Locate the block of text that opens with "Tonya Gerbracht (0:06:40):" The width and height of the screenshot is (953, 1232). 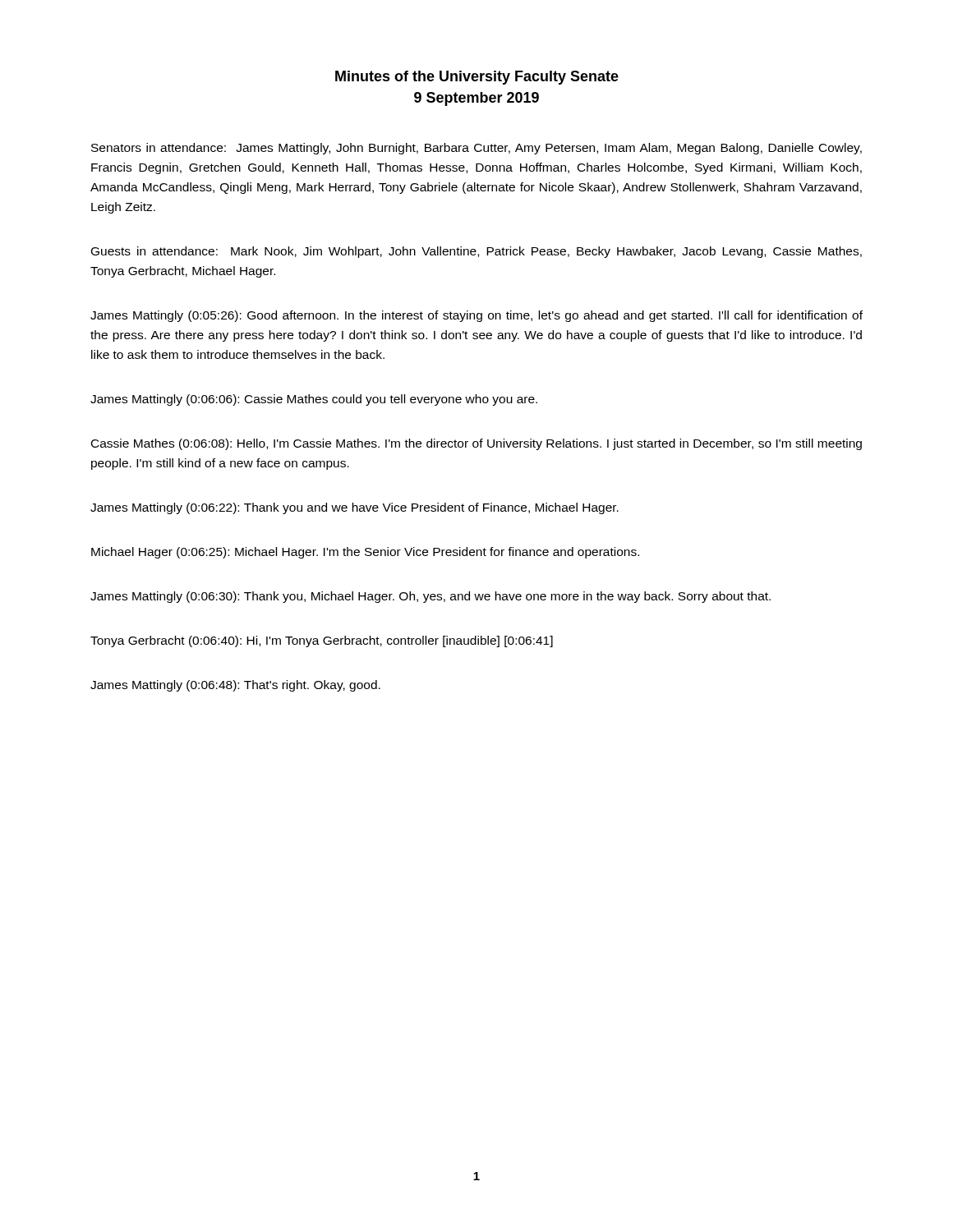[x=322, y=641]
